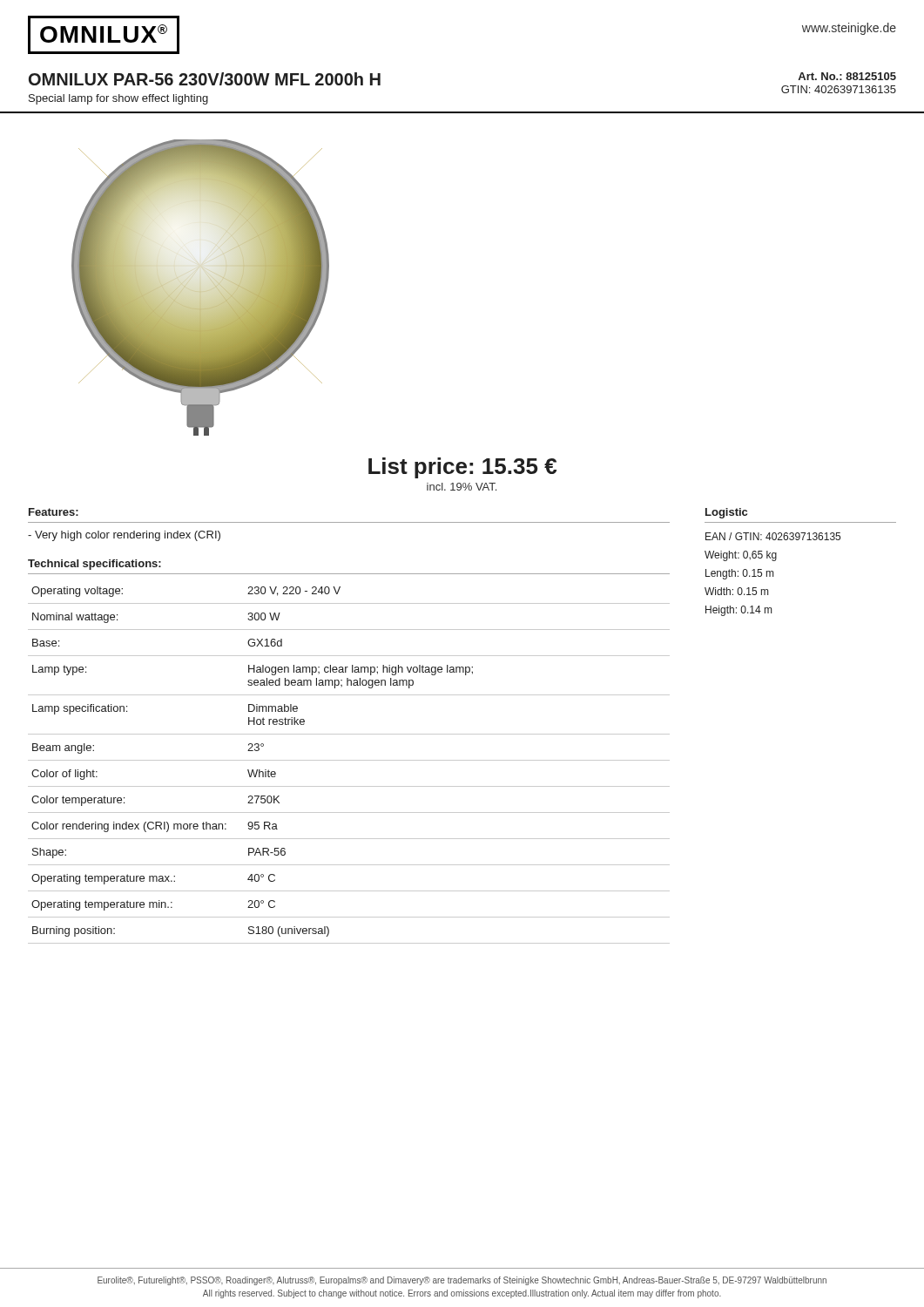
Task: Find the text block containing "EAN / GTIN:"
Action: [773, 573]
